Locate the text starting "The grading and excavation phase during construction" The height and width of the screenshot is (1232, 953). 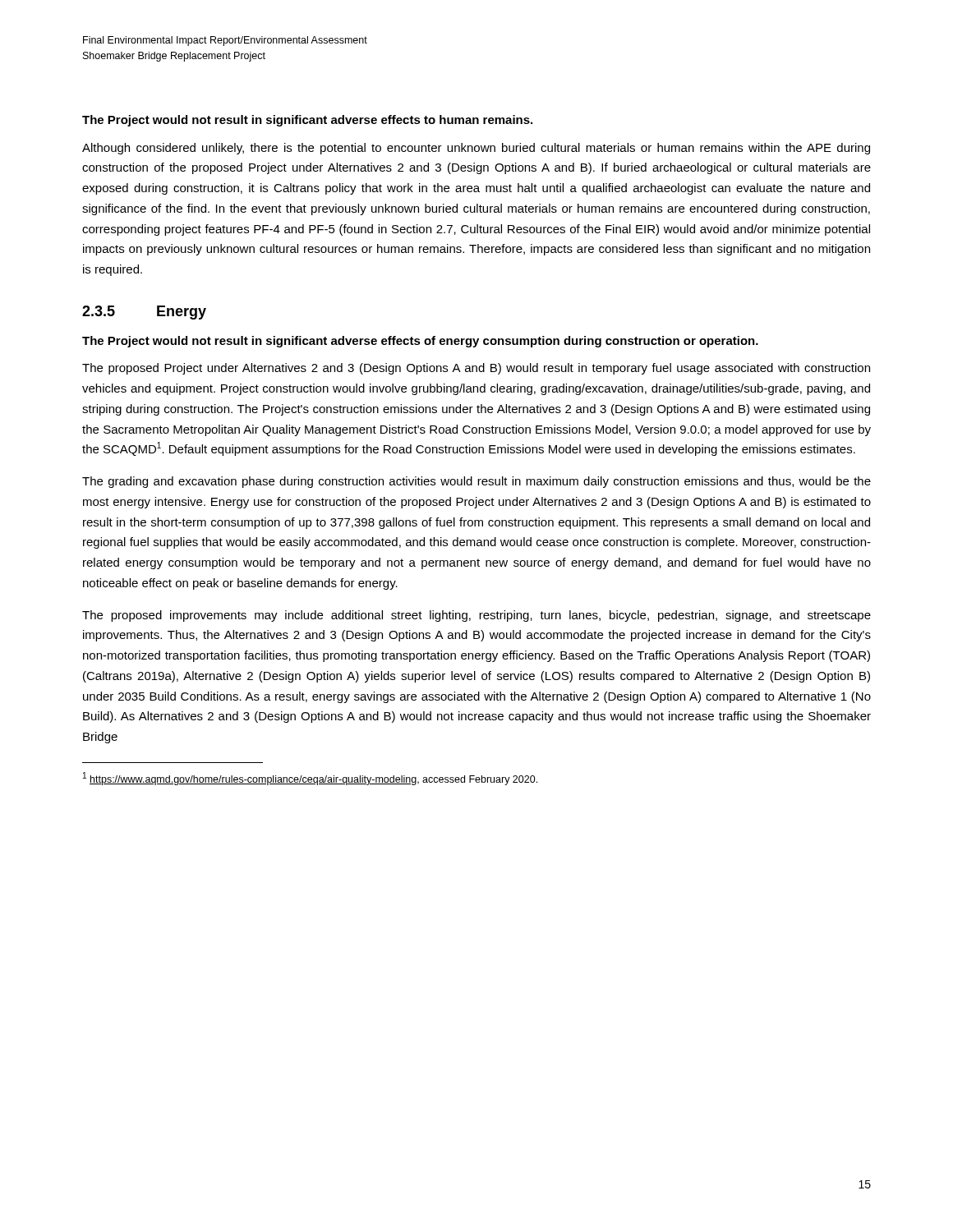(x=476, y=532)
